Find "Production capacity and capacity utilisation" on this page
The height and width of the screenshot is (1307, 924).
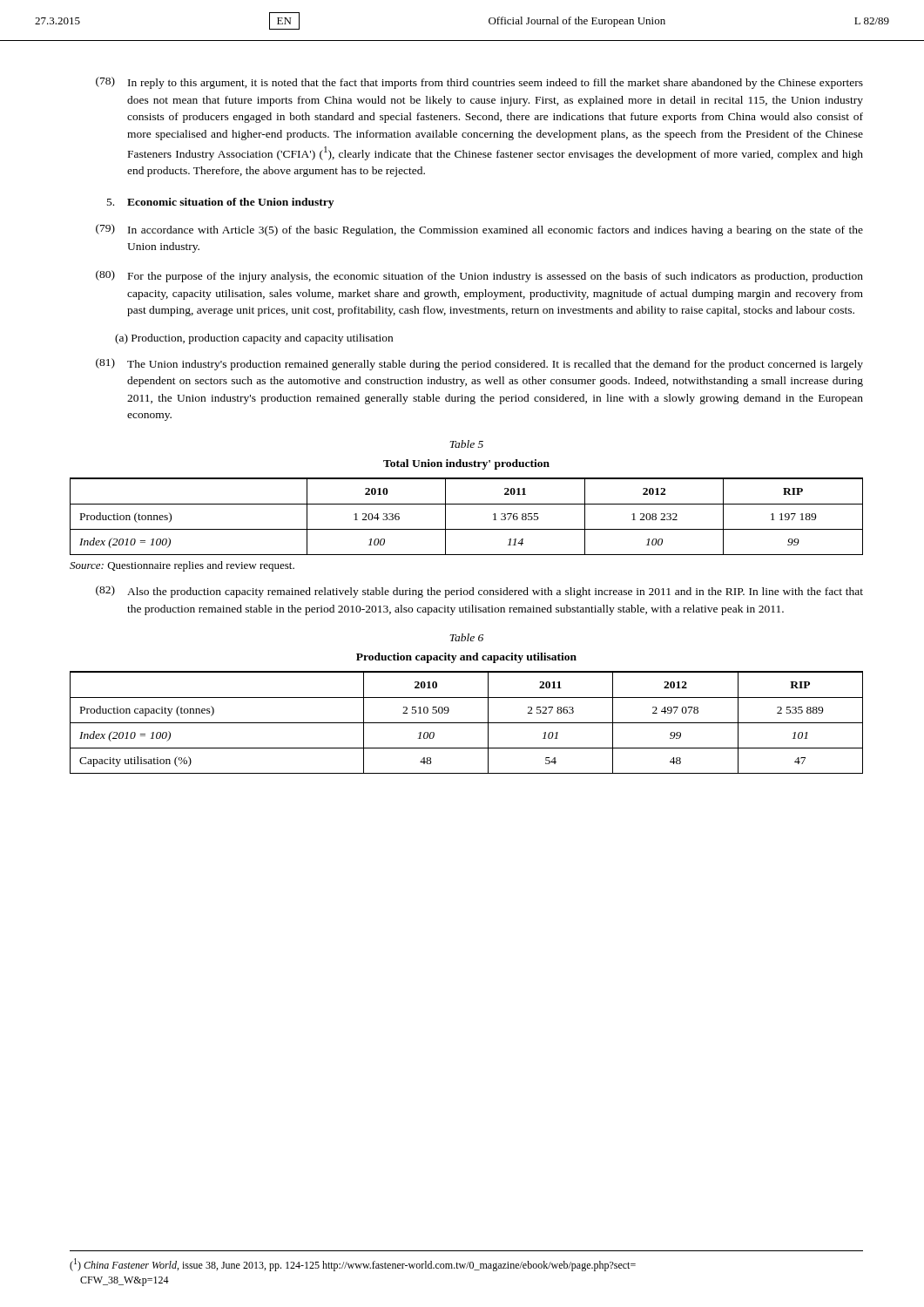pyautogui.click(x=466, y=657)
